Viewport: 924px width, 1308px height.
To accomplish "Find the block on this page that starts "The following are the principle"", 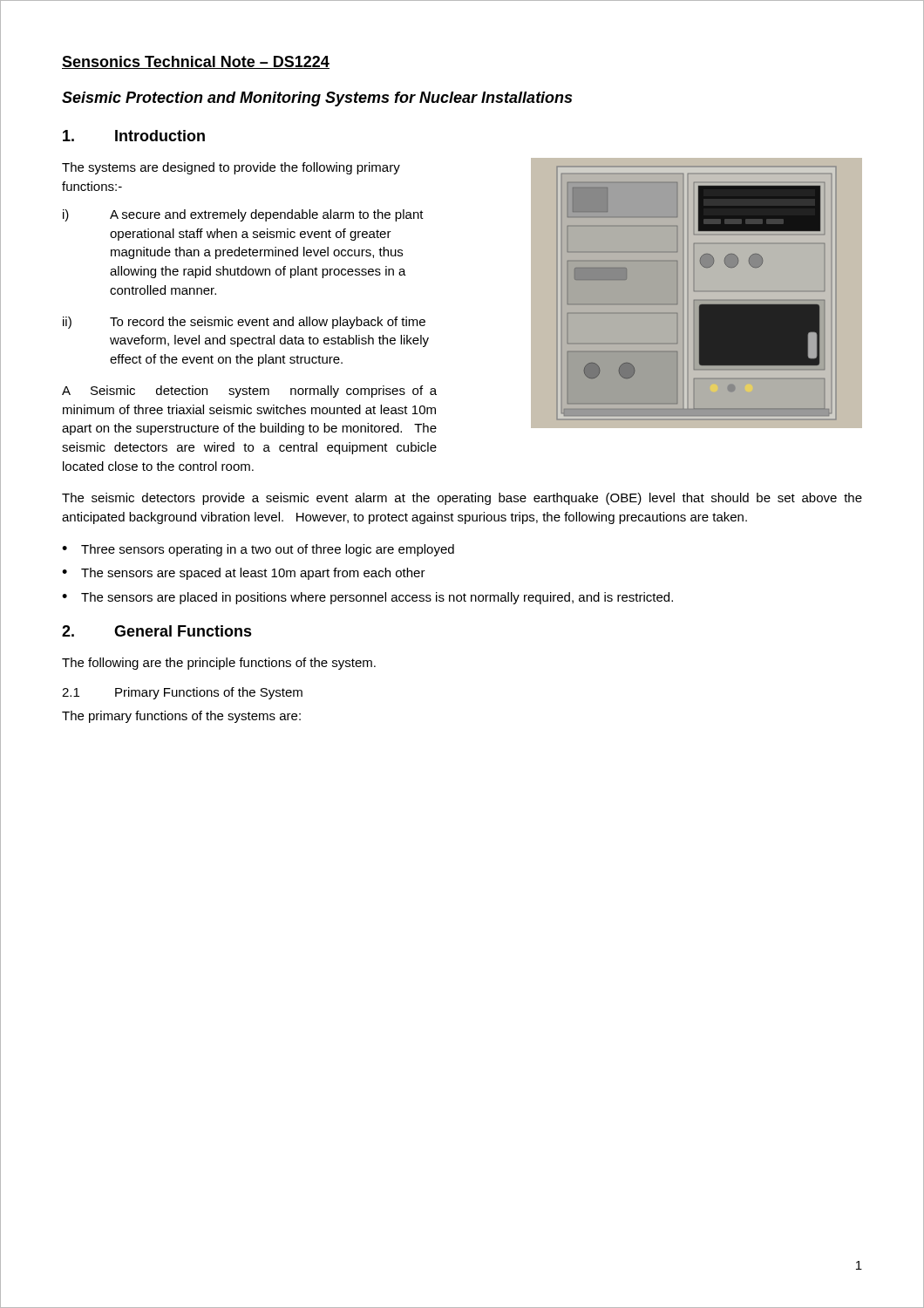I will [219, 662].
